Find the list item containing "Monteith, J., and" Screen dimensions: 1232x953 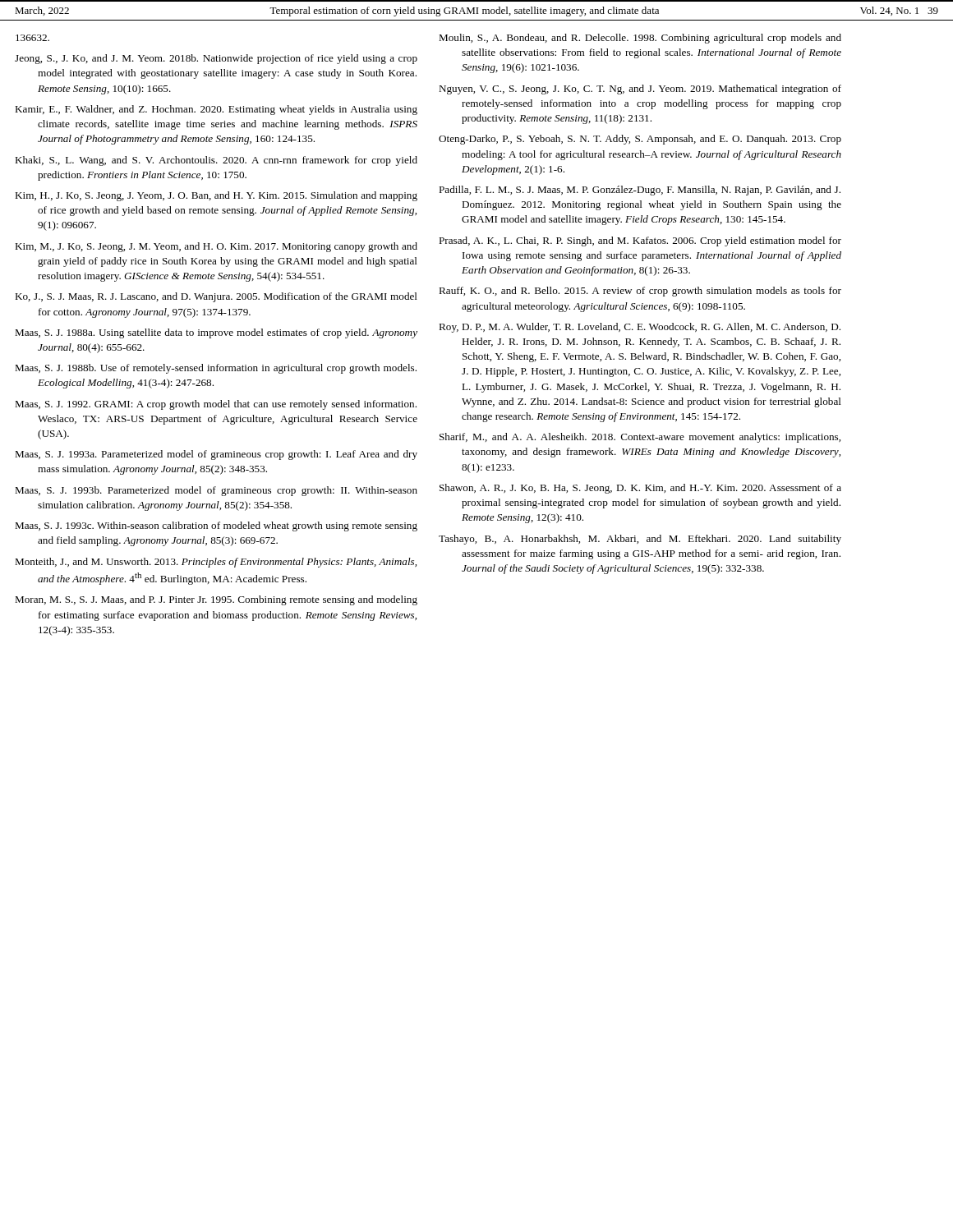click(x=216, y=570)
